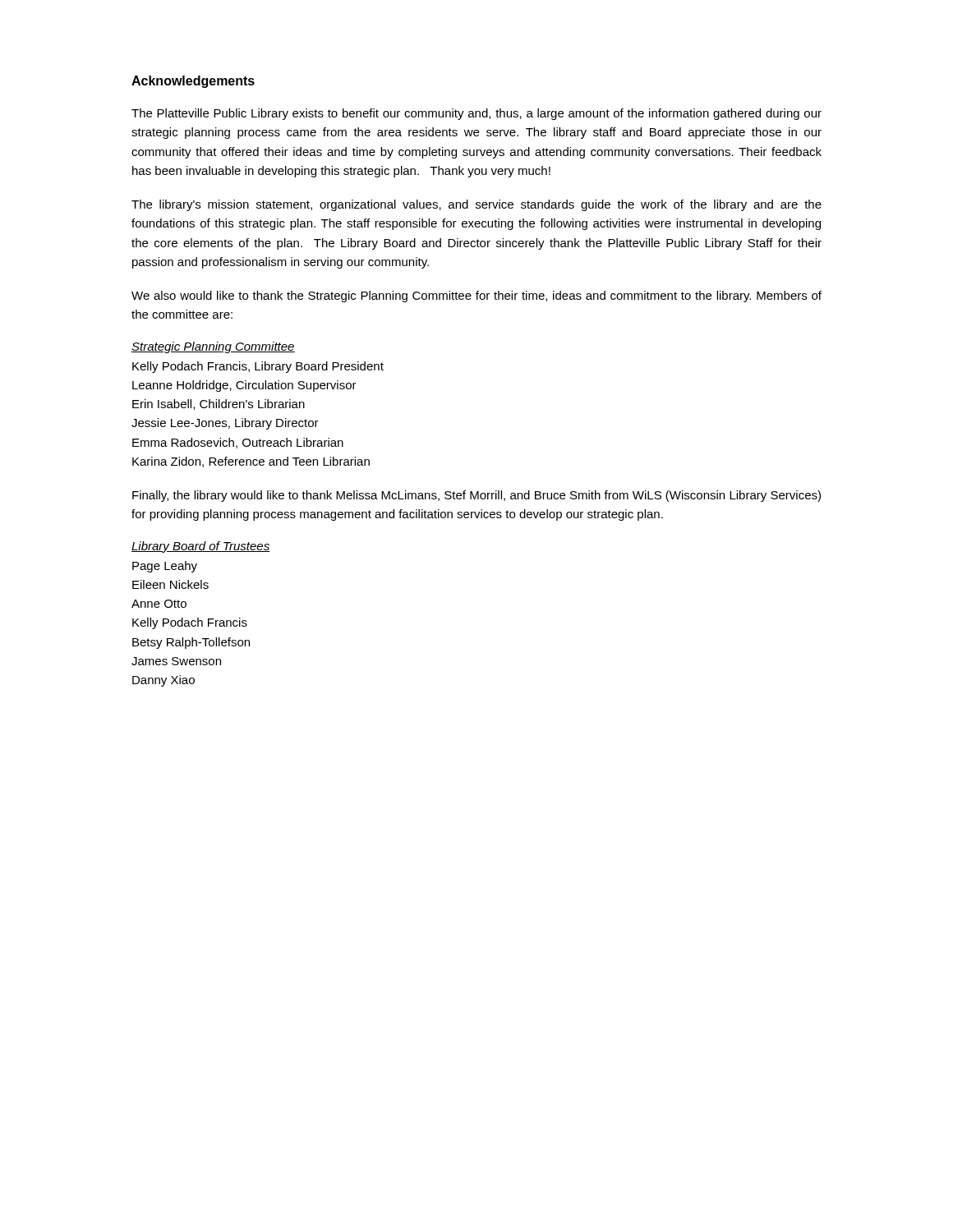Select the region starting "Finally, the library would like to thank Melissa"
Image resolution: width=953 pixels, height=1232 pixels.
(x=476, y=504)
